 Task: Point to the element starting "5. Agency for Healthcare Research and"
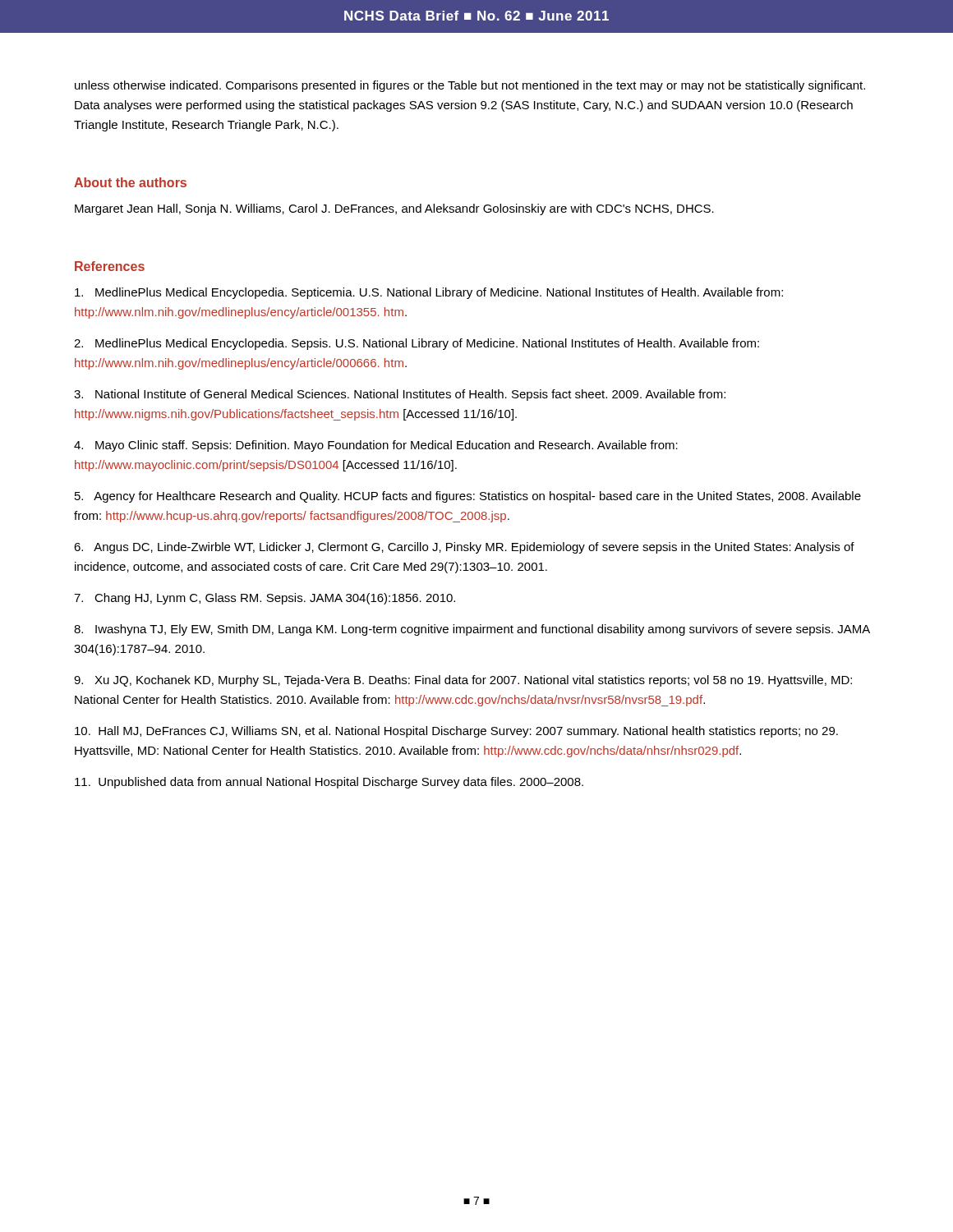476,506
